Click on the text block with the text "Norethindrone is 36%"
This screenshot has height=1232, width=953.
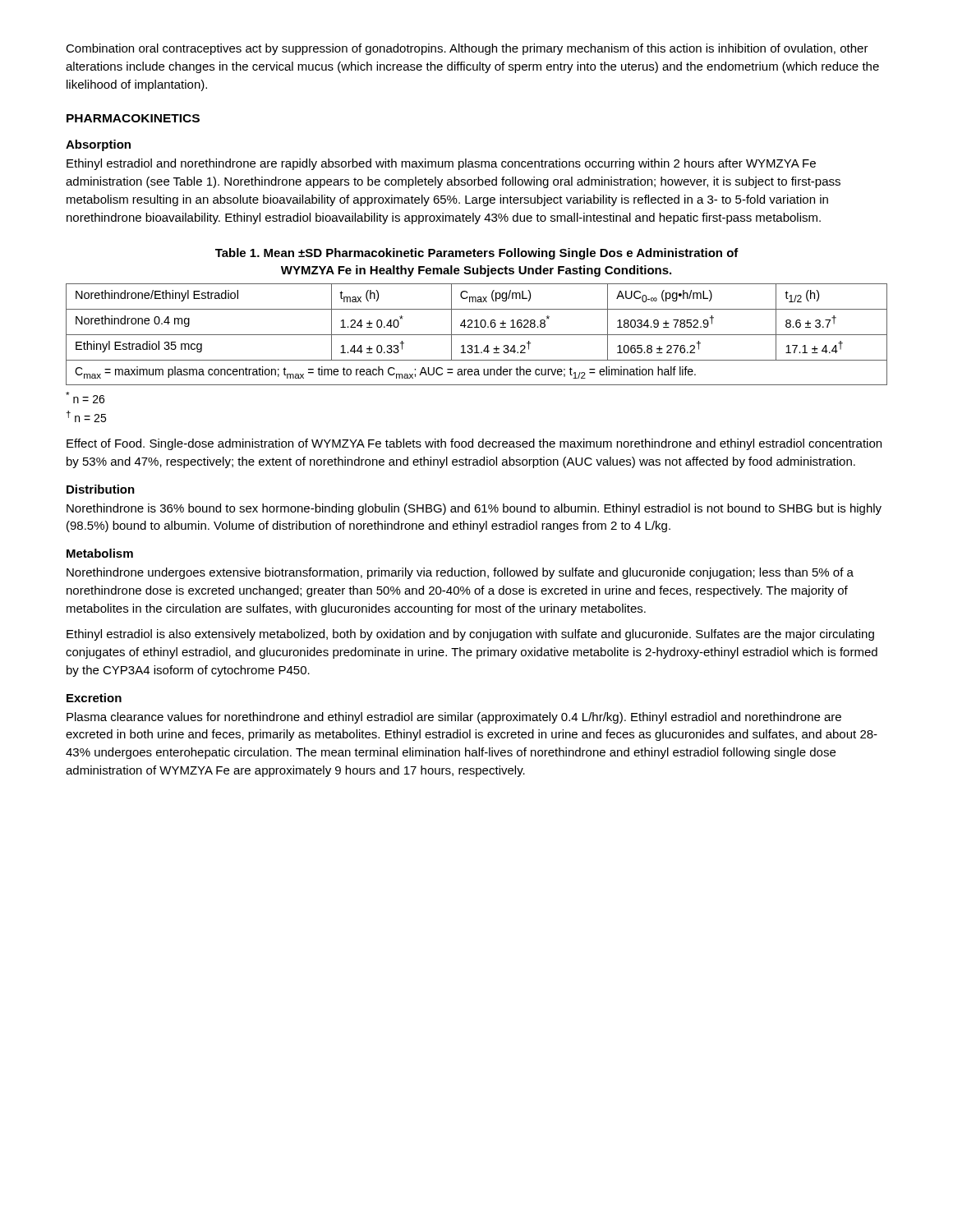pyautogui.click(x=476, y=517)
